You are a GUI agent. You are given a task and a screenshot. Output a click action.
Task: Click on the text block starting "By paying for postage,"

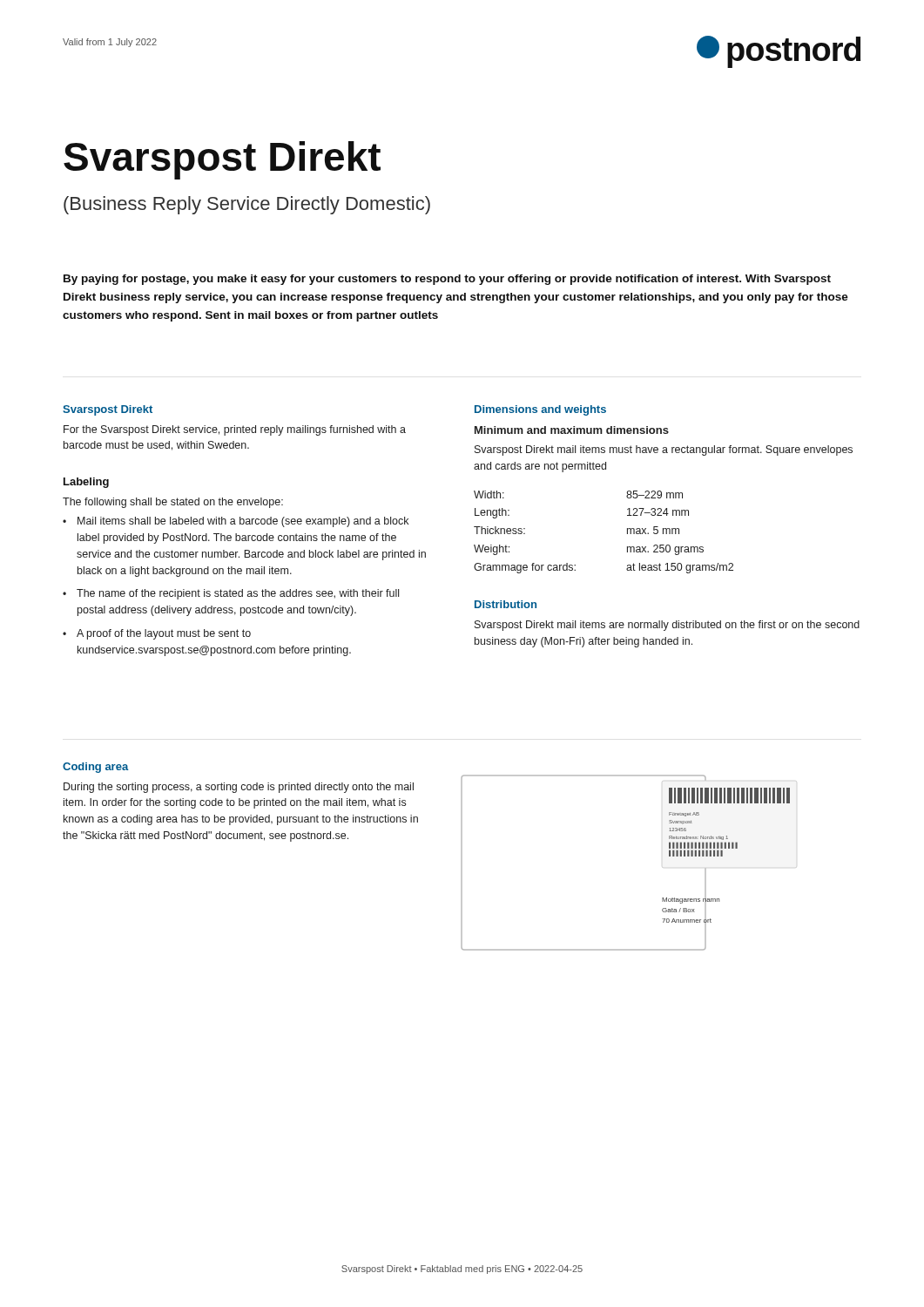click(x=462, y=297)
